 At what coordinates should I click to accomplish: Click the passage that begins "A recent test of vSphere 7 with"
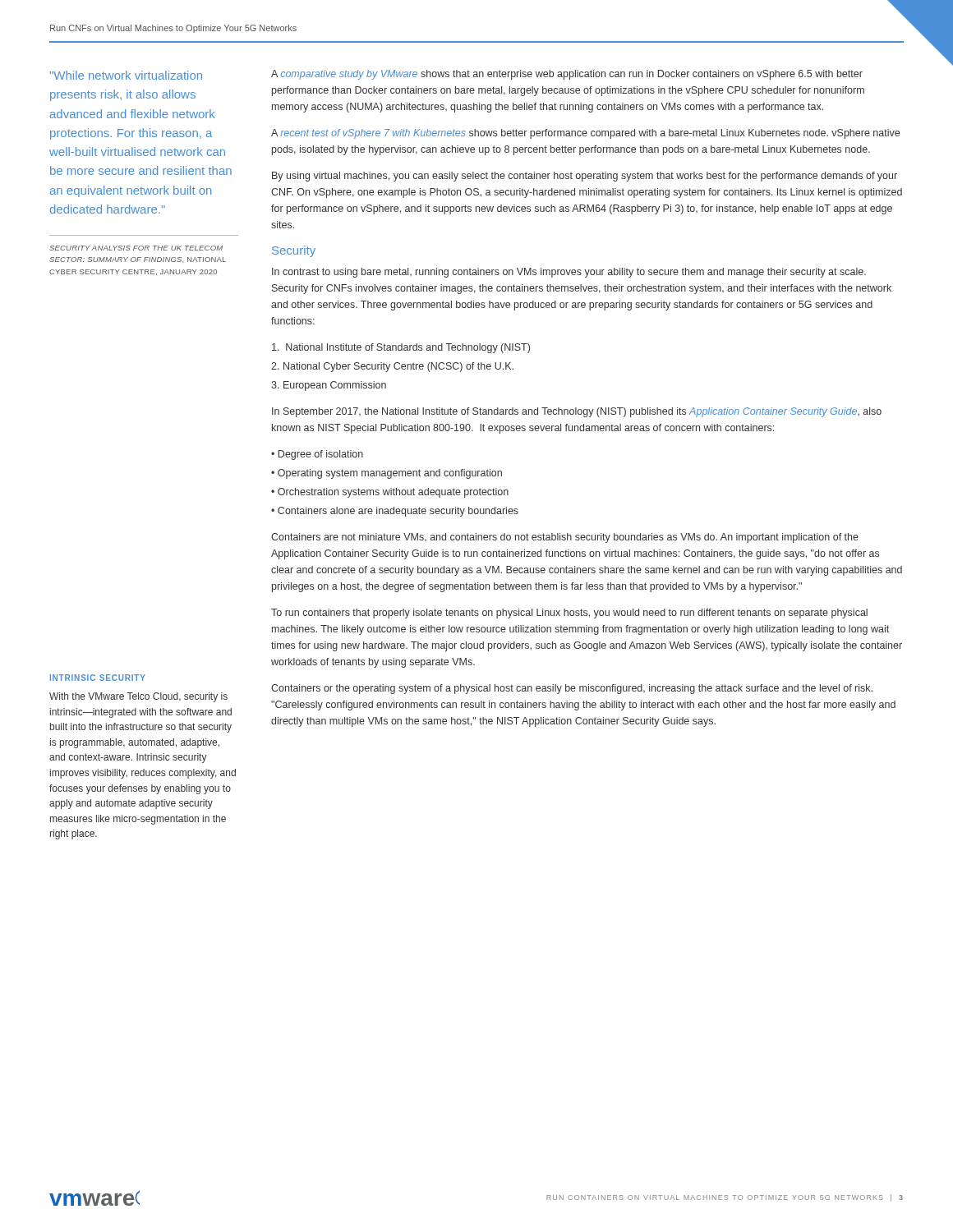(586, 141)
